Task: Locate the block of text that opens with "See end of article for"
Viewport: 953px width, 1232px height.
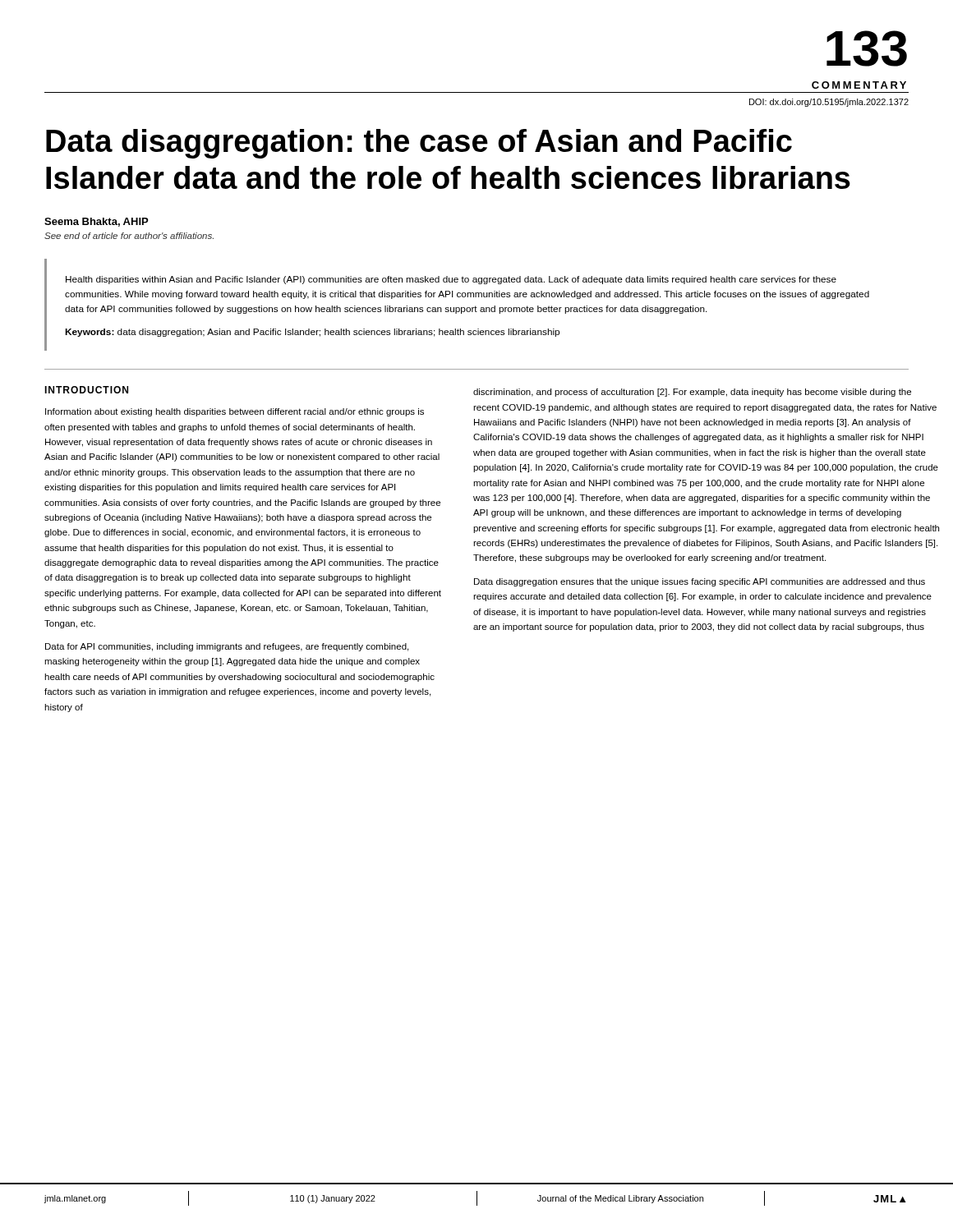Action: [130, 235]
